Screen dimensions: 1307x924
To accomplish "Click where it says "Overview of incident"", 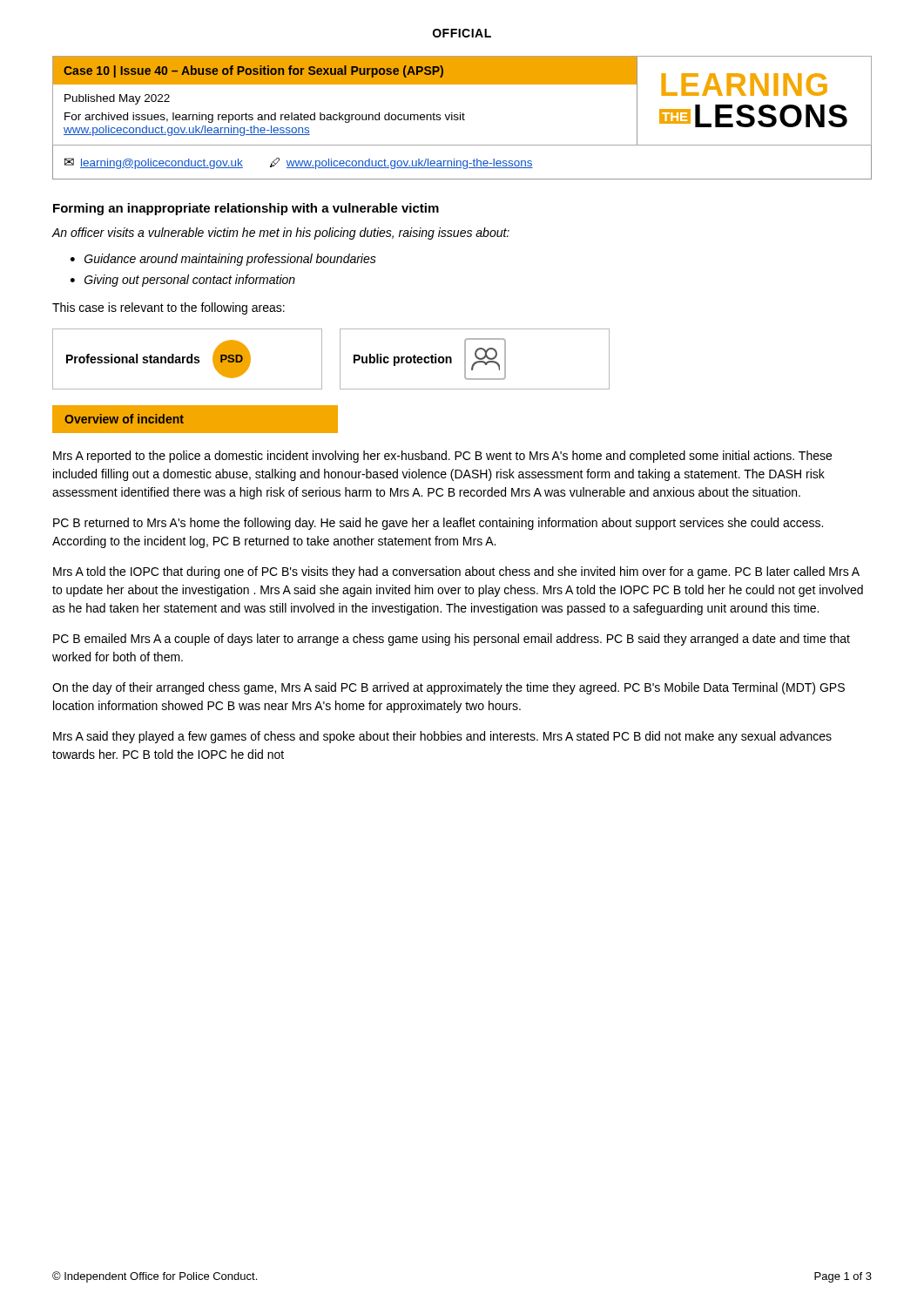I will pyautogui.click(x=124, y=419).
